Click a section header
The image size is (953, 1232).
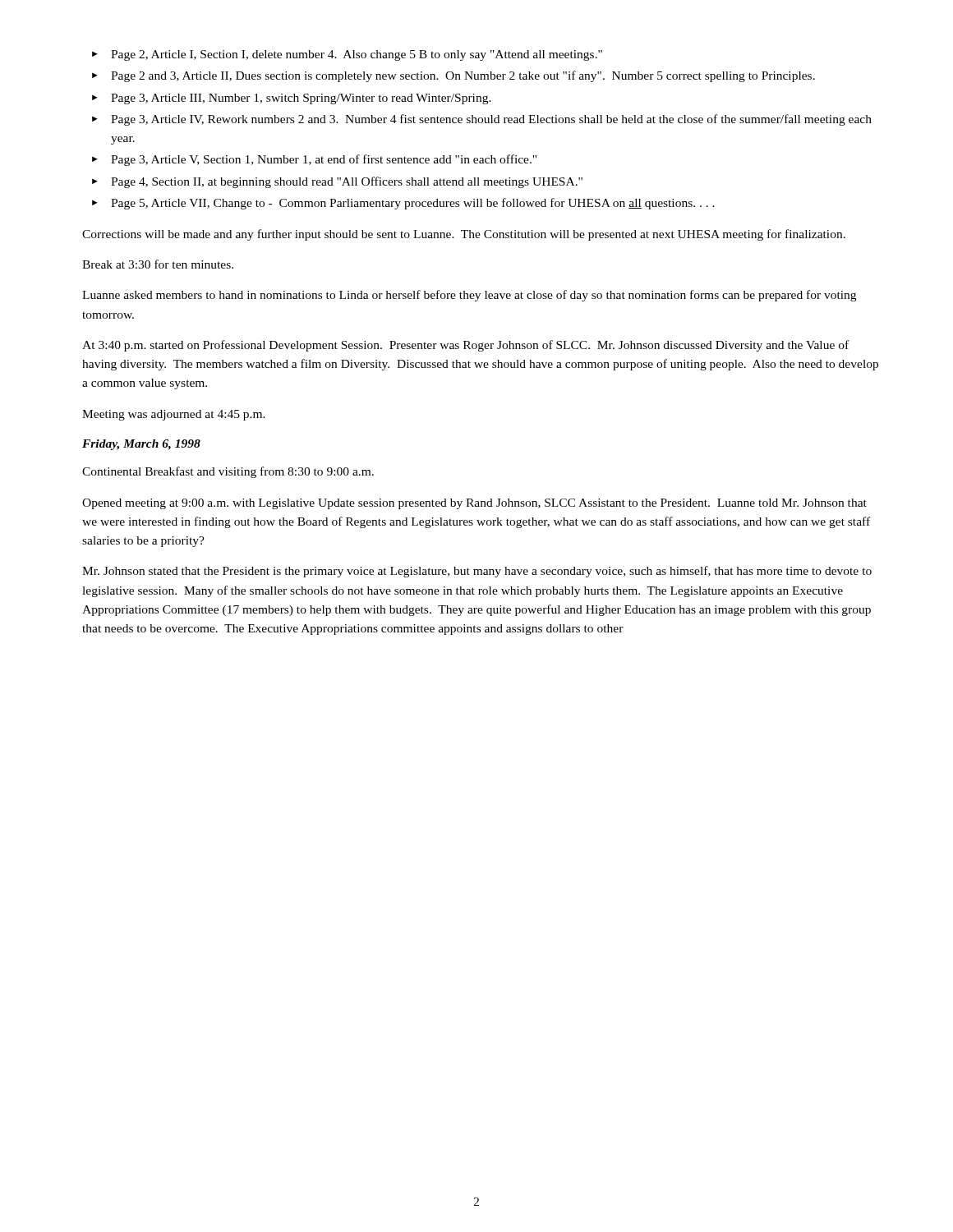coord(141,443)
